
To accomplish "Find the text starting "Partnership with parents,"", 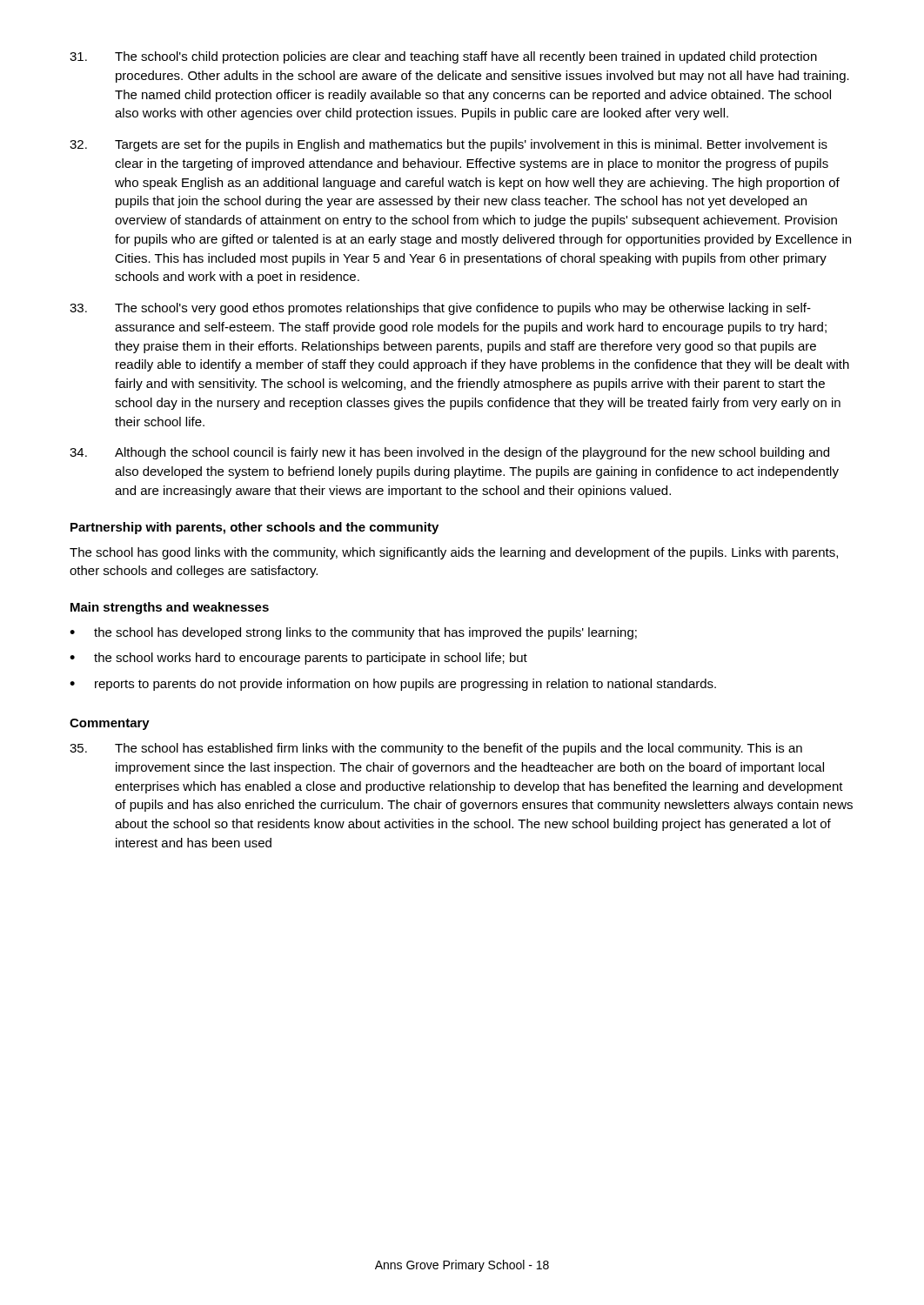I will click(254, 526).
